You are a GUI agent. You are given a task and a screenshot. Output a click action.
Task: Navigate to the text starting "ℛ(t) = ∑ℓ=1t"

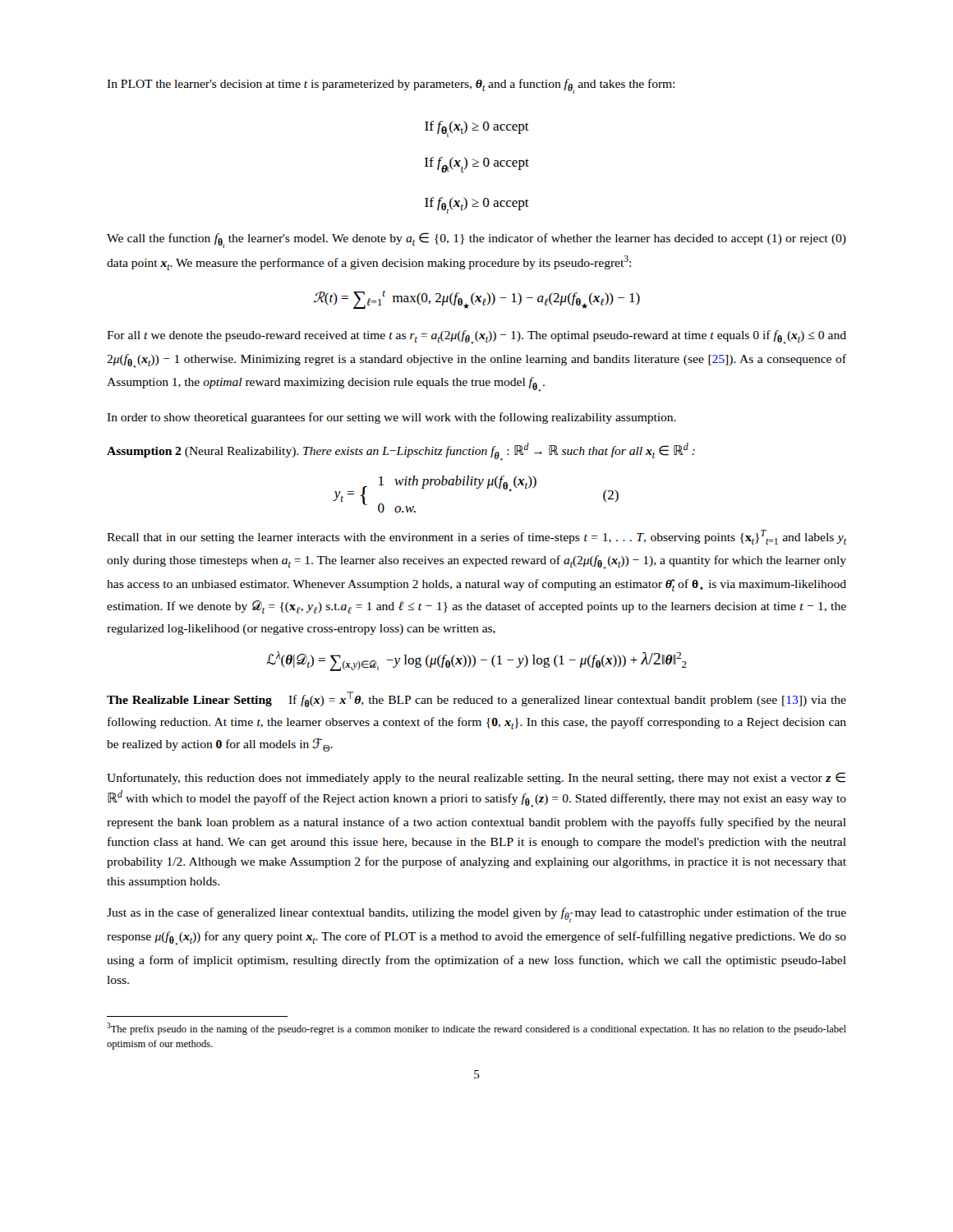[476, 298]
